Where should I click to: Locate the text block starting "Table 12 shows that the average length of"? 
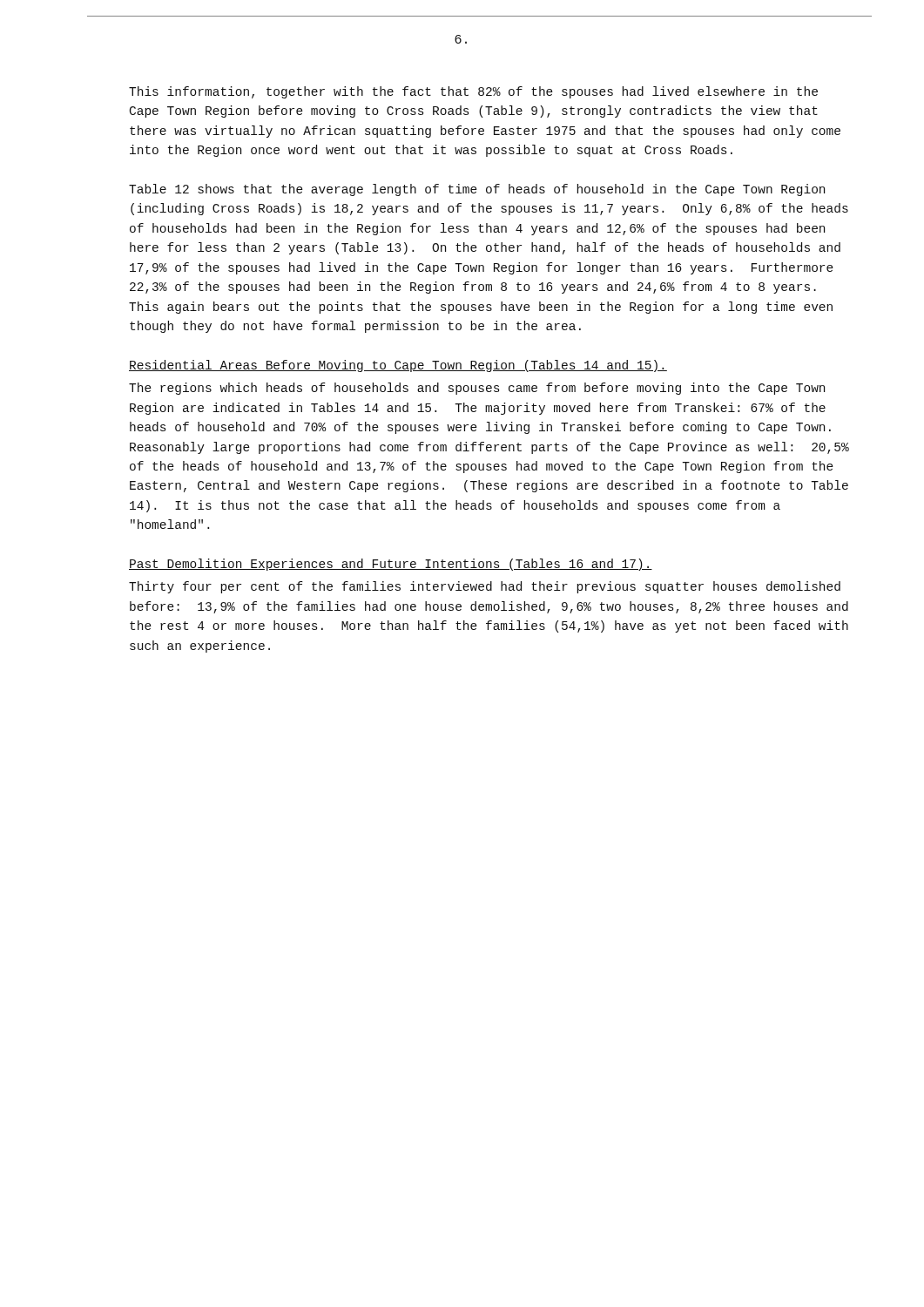click(x=489, y=258)
